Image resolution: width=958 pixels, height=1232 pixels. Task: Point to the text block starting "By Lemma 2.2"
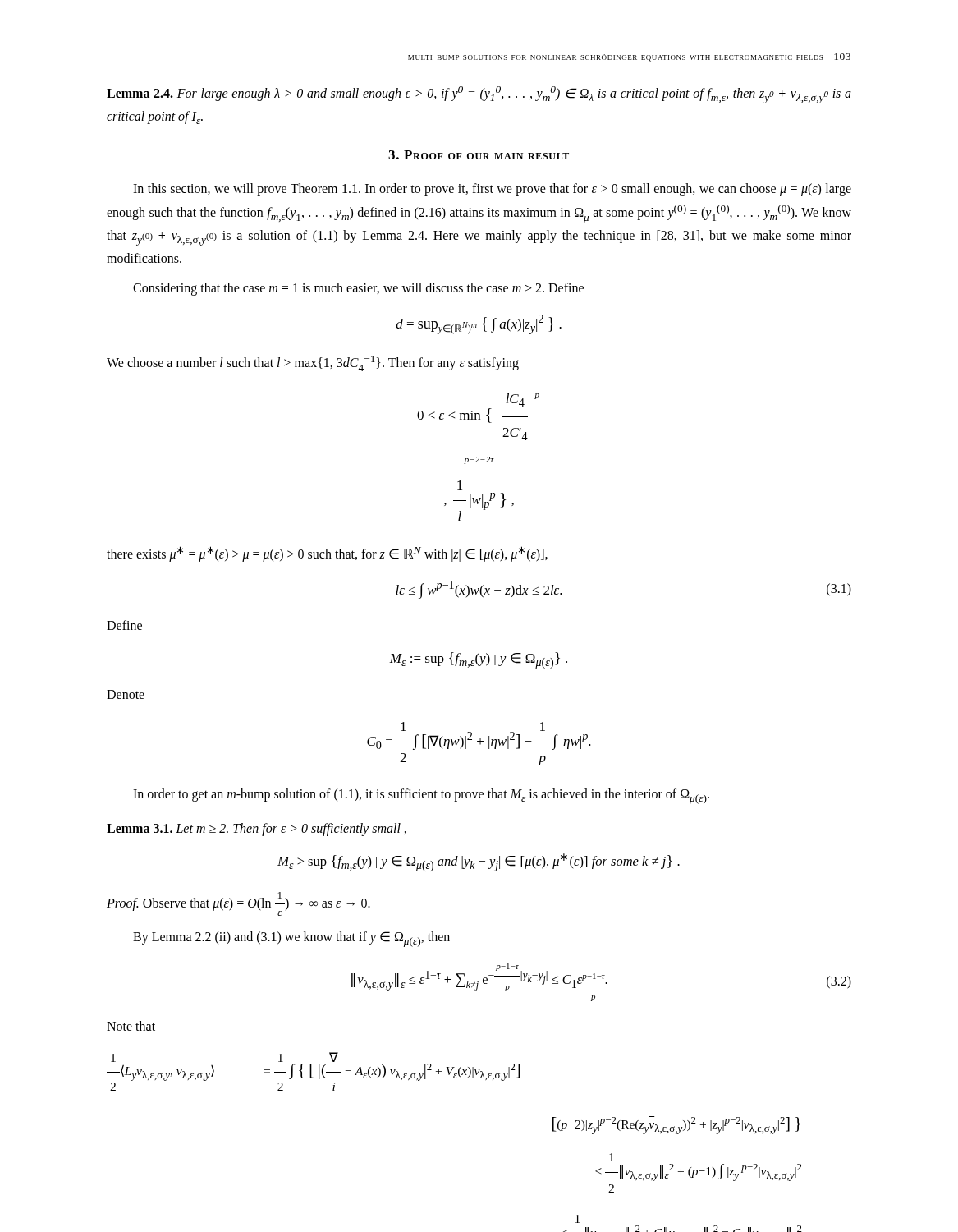(x=292, y=938)
